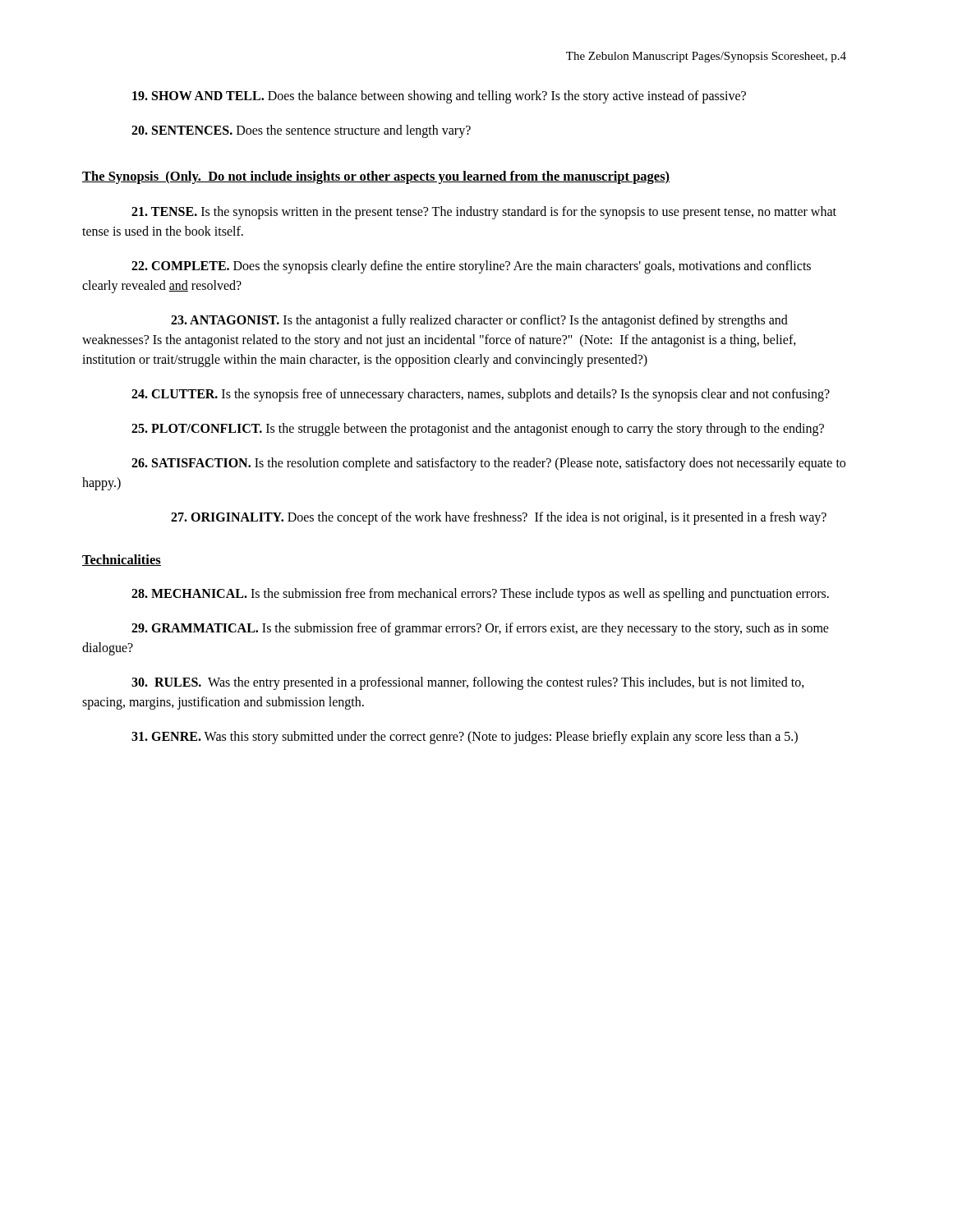The width and height of the screenshot is (953, 1232).
Task: Select the text block starting "19. SHOW AND TELL. Does"
Action: click(x=464, y=96)
